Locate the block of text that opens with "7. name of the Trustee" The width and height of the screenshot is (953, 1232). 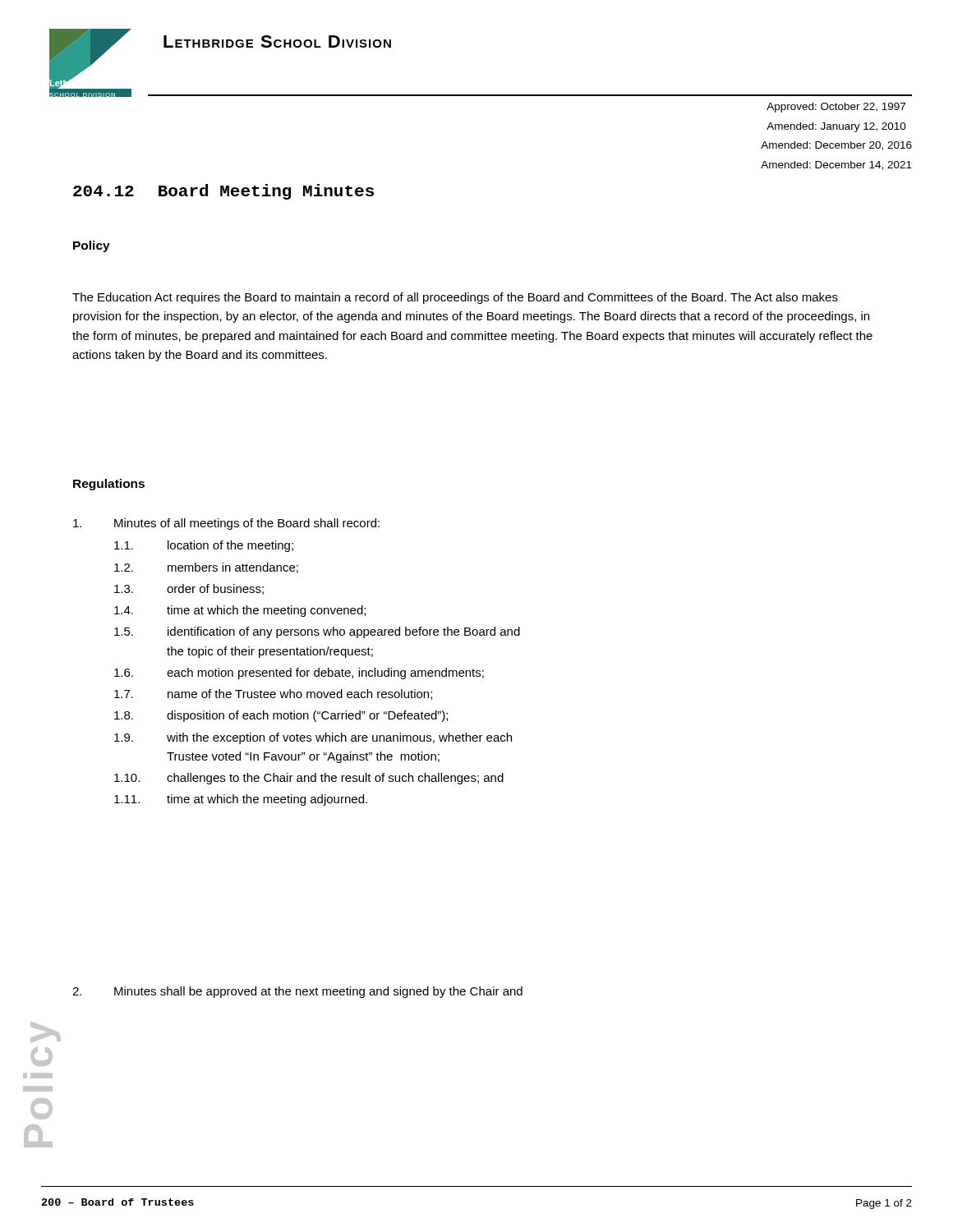273,694
